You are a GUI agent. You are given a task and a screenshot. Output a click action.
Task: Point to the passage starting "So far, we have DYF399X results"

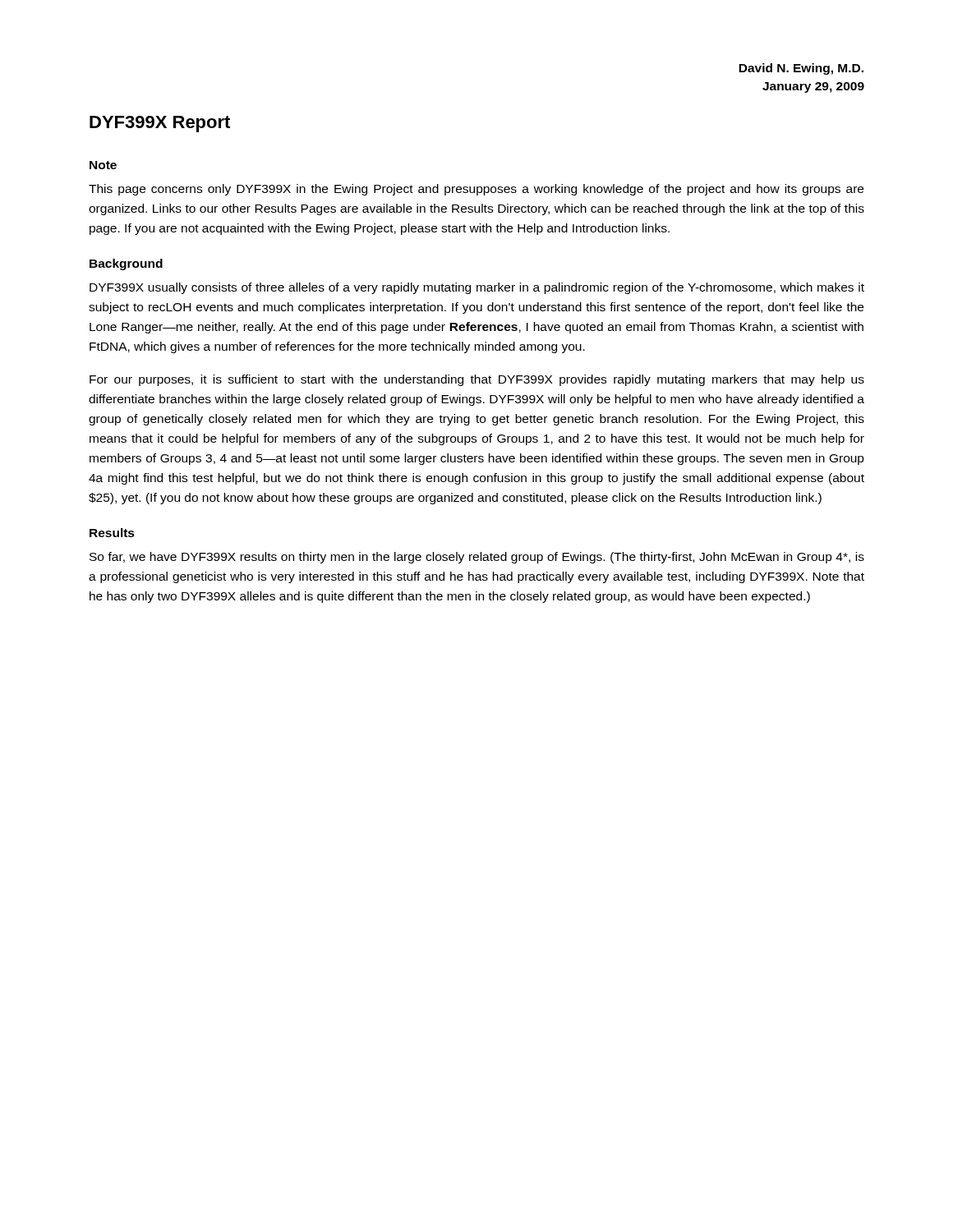pos(476,576)
